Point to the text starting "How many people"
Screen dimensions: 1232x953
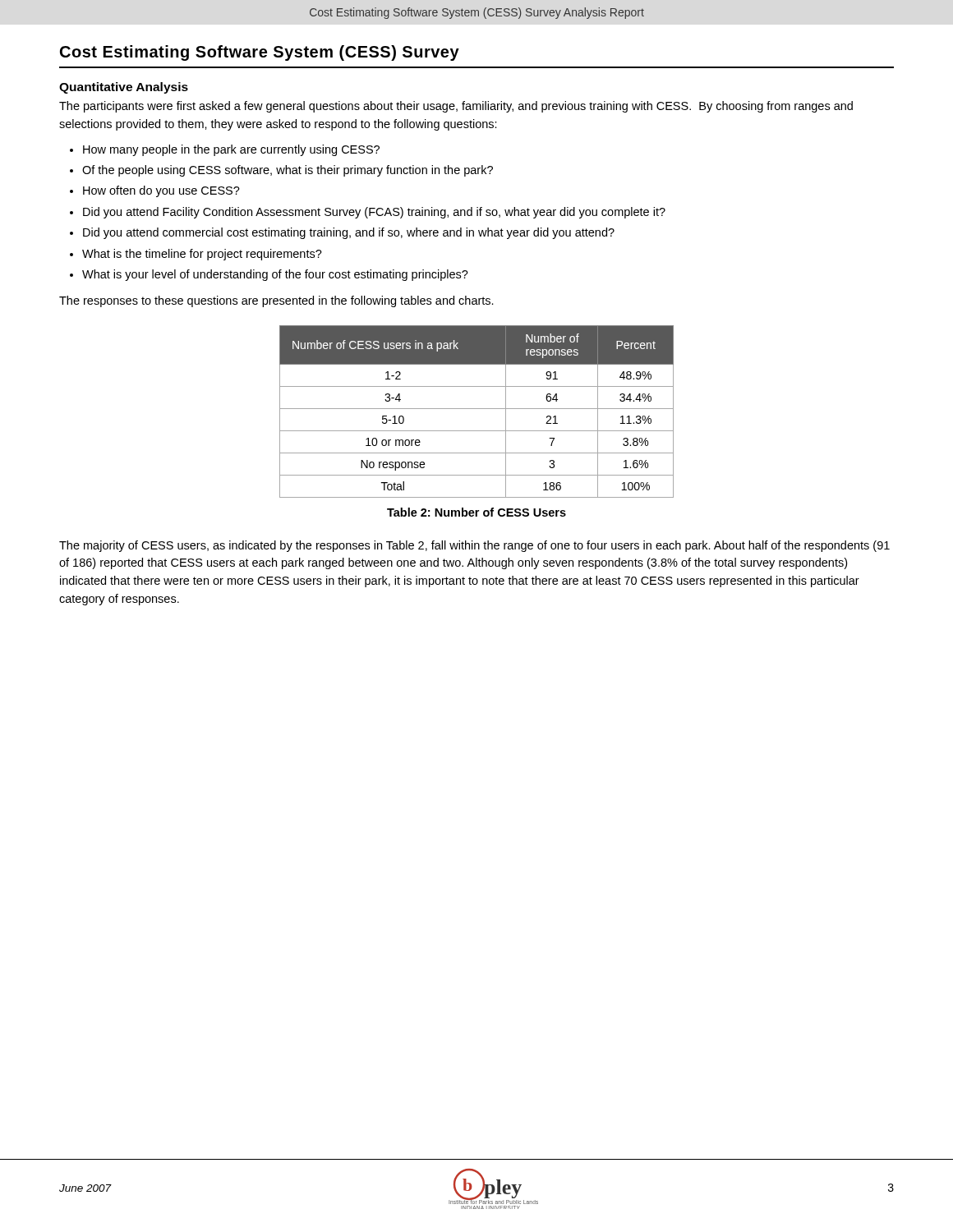click(x=231, y=149)
